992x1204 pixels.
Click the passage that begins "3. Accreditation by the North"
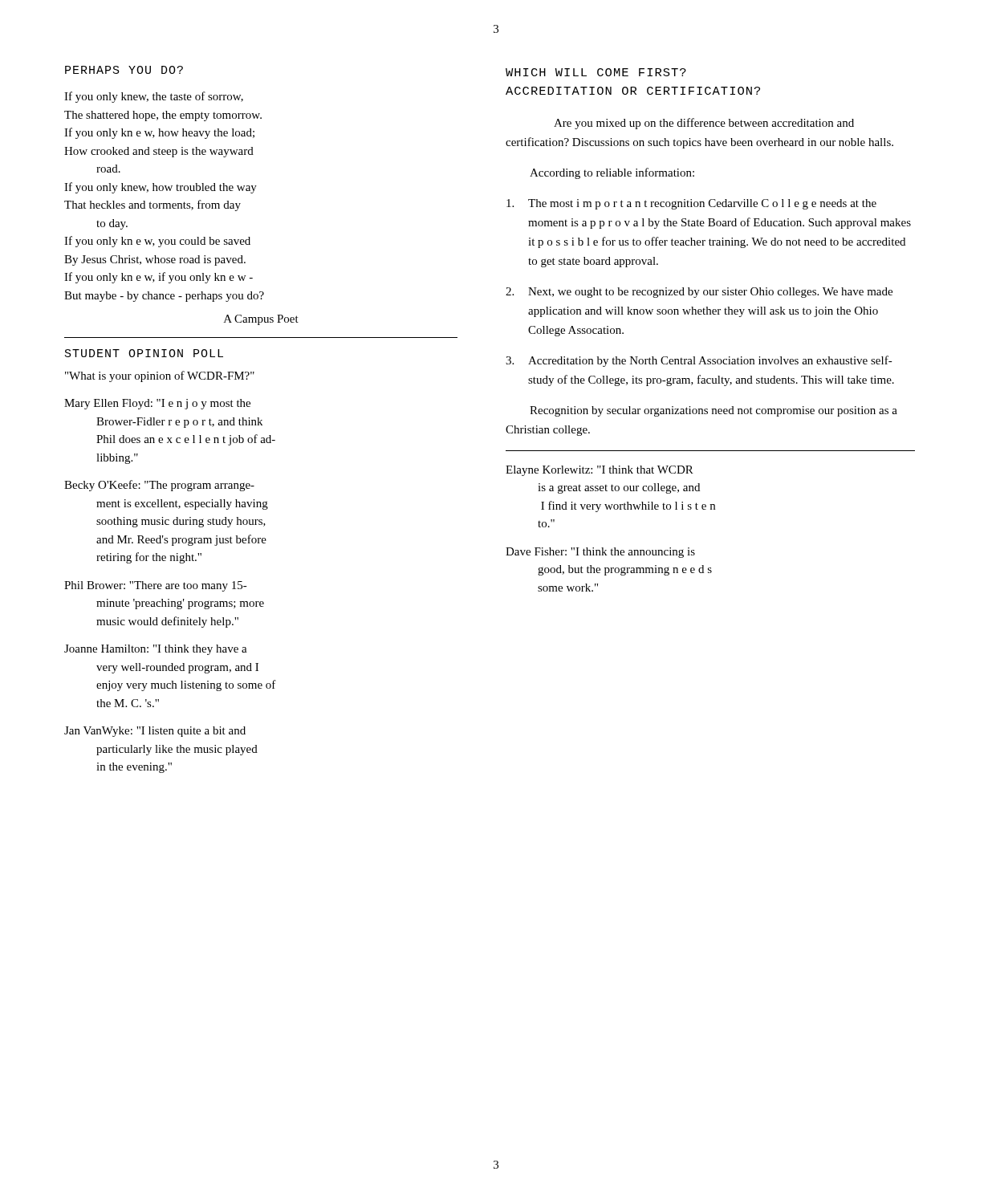pos(710,370)
